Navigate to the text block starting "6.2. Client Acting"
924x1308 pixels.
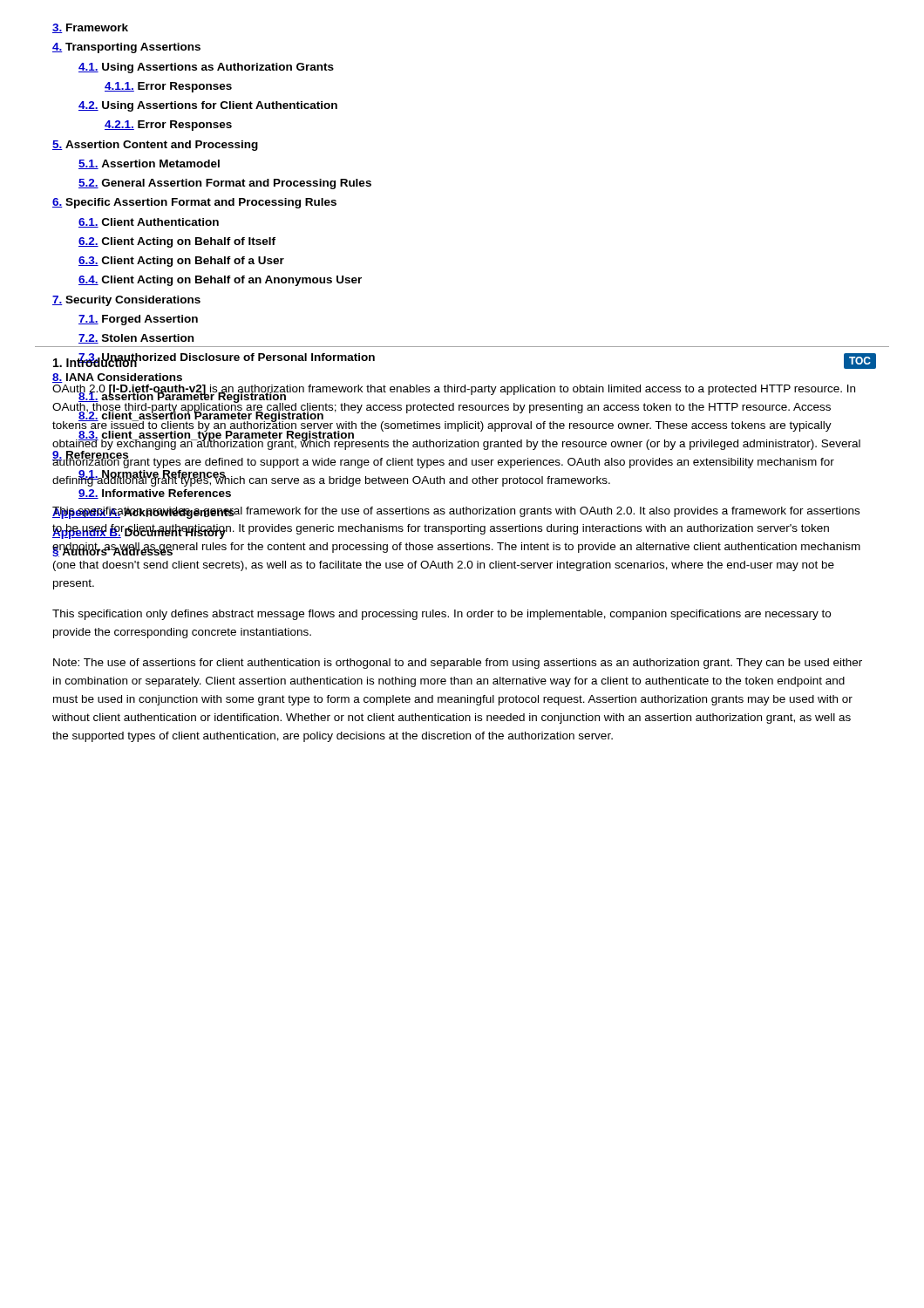[x=177, y=241]
